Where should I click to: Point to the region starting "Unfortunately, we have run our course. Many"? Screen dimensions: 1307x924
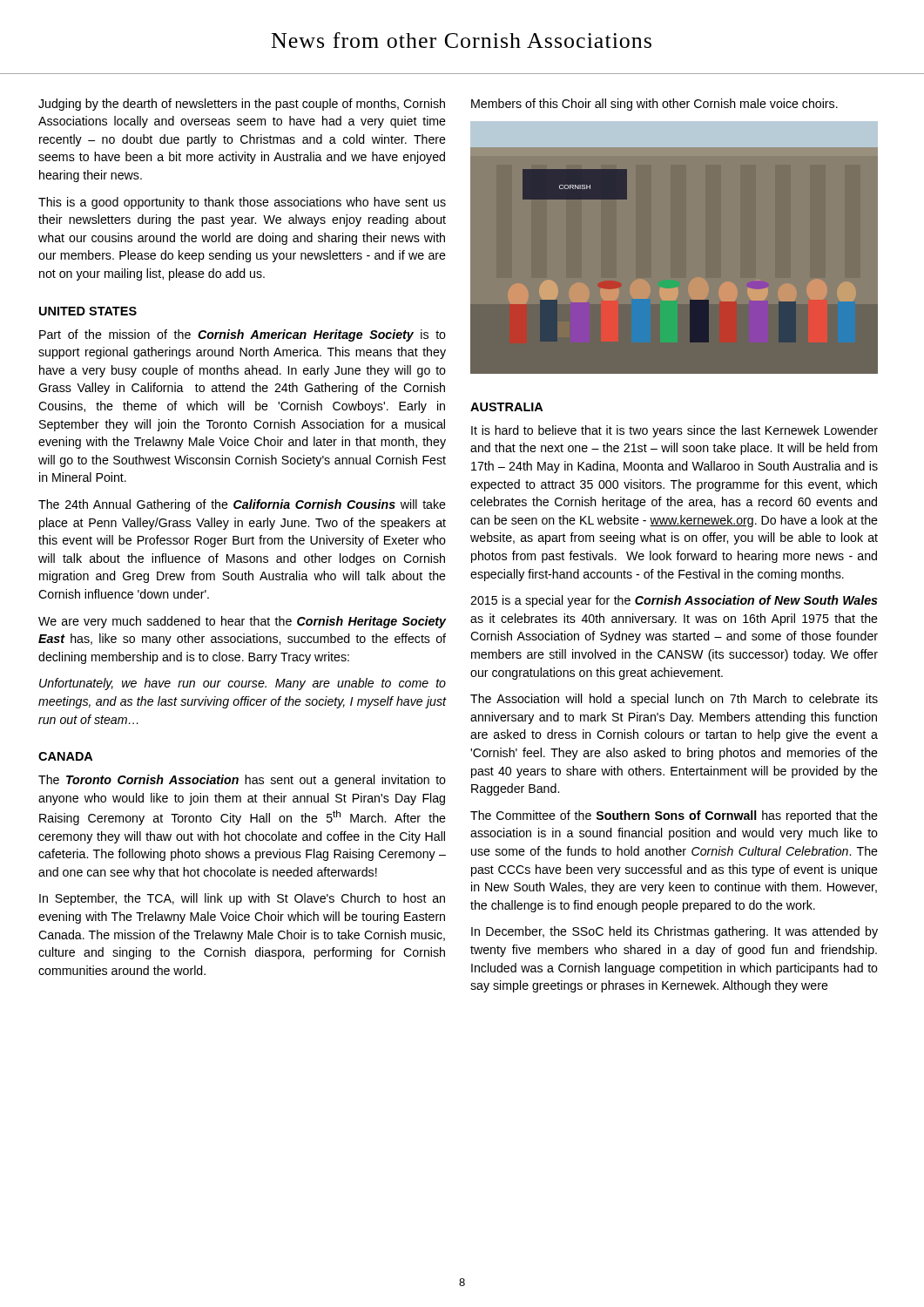coord(242,702)
